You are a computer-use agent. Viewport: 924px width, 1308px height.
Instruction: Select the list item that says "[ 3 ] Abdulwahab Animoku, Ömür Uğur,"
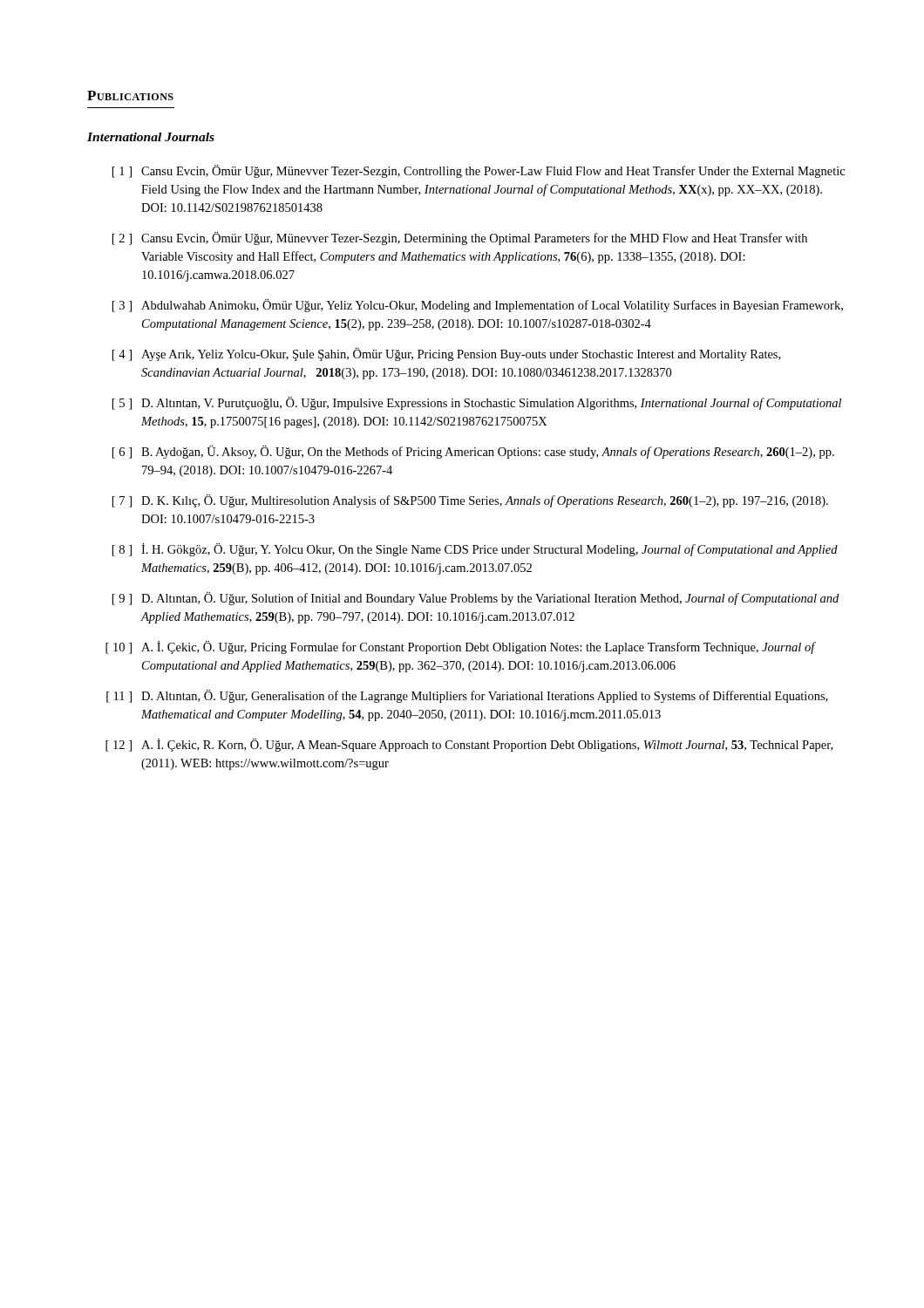point(466,315)
